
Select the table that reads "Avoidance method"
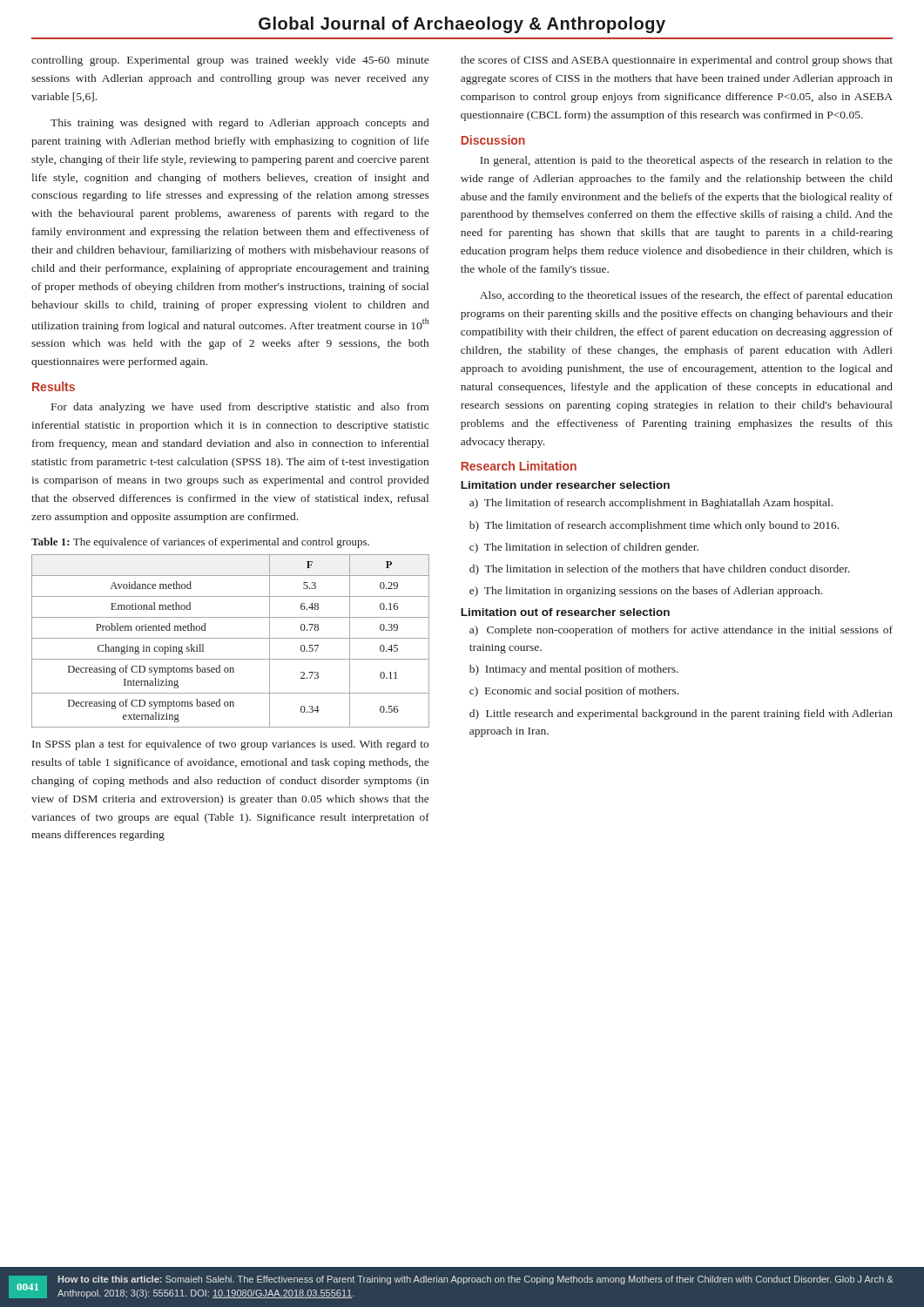(230, 641)
